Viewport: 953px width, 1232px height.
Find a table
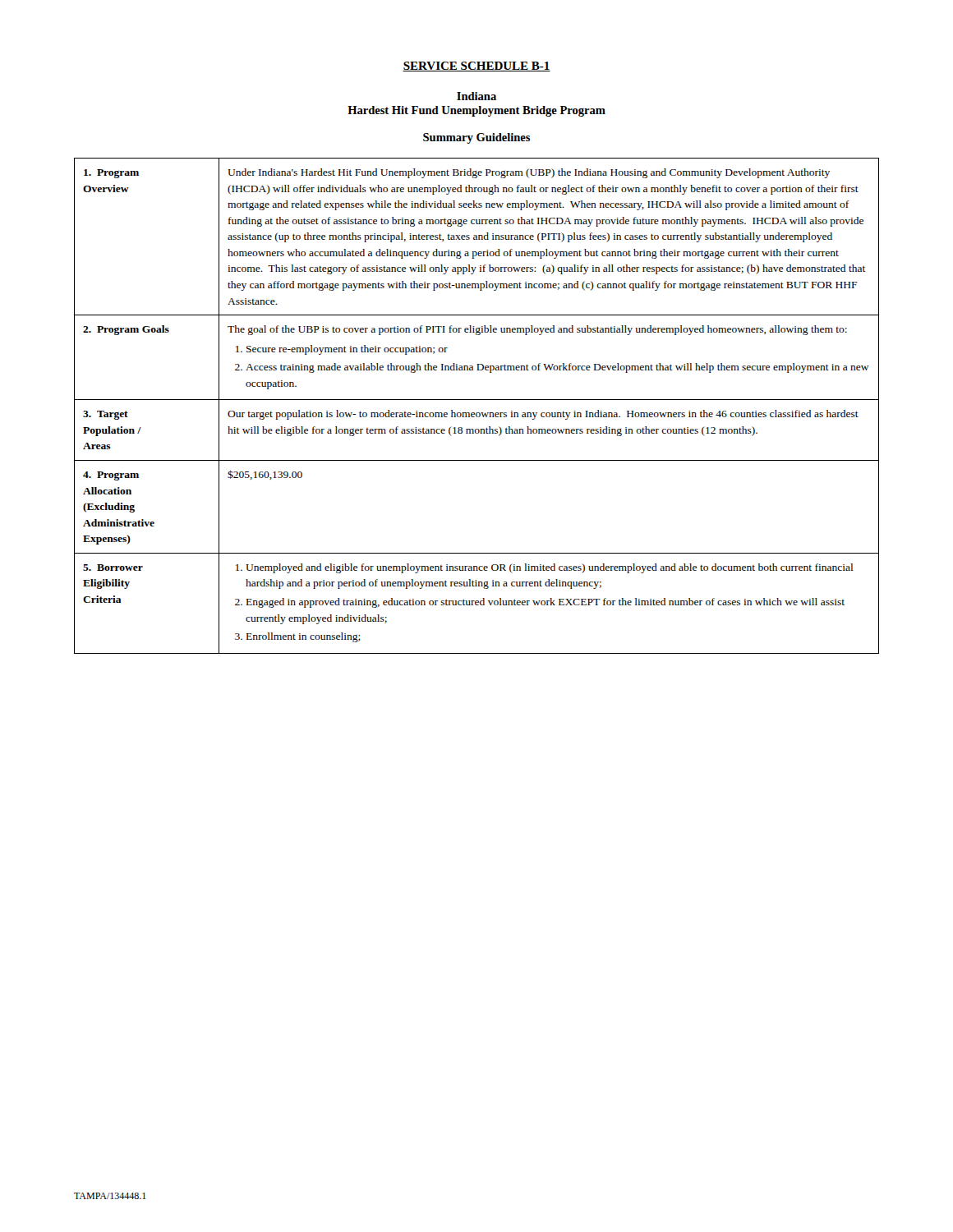coord(476,406)
